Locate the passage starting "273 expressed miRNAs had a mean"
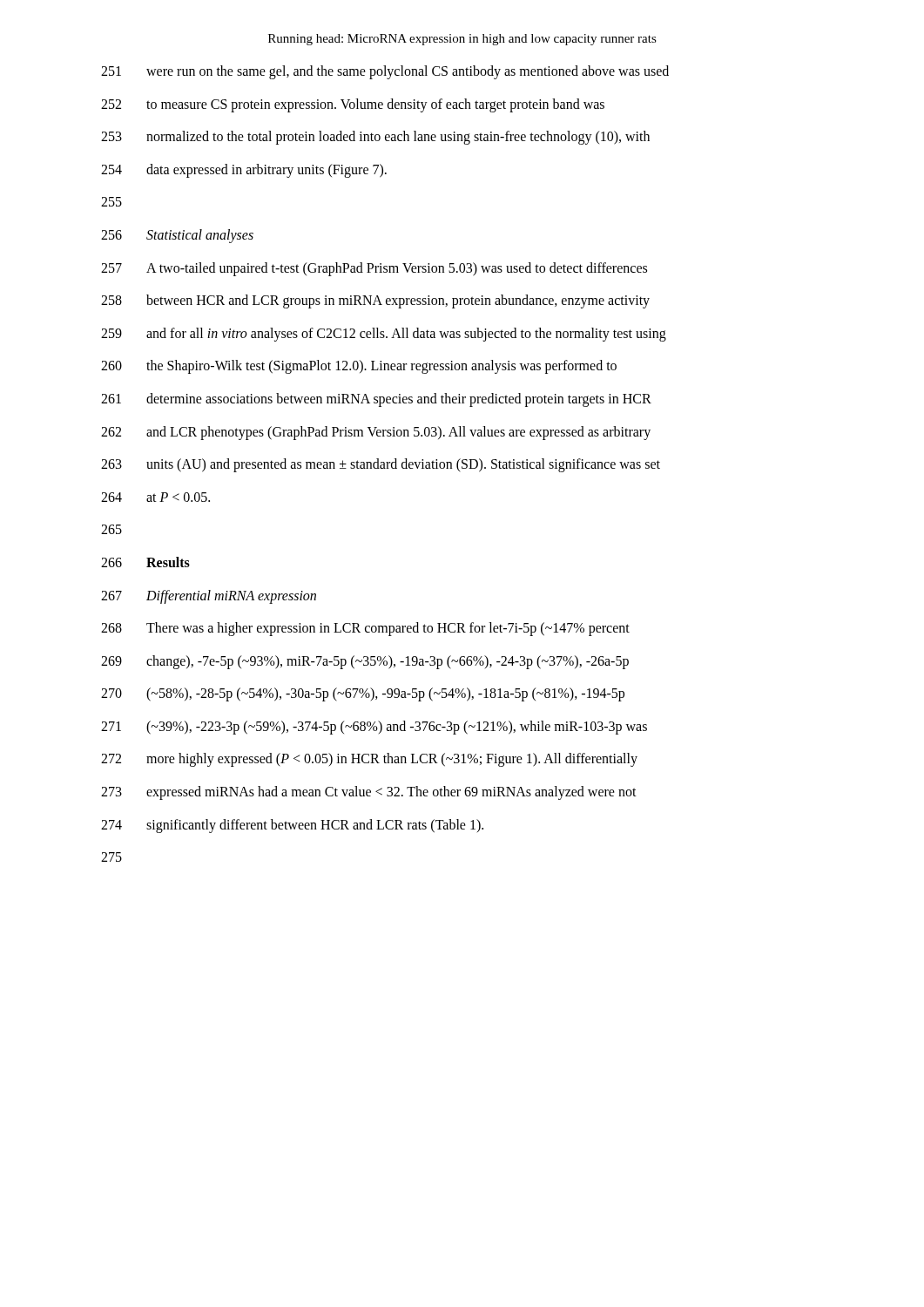 point(471,792)
